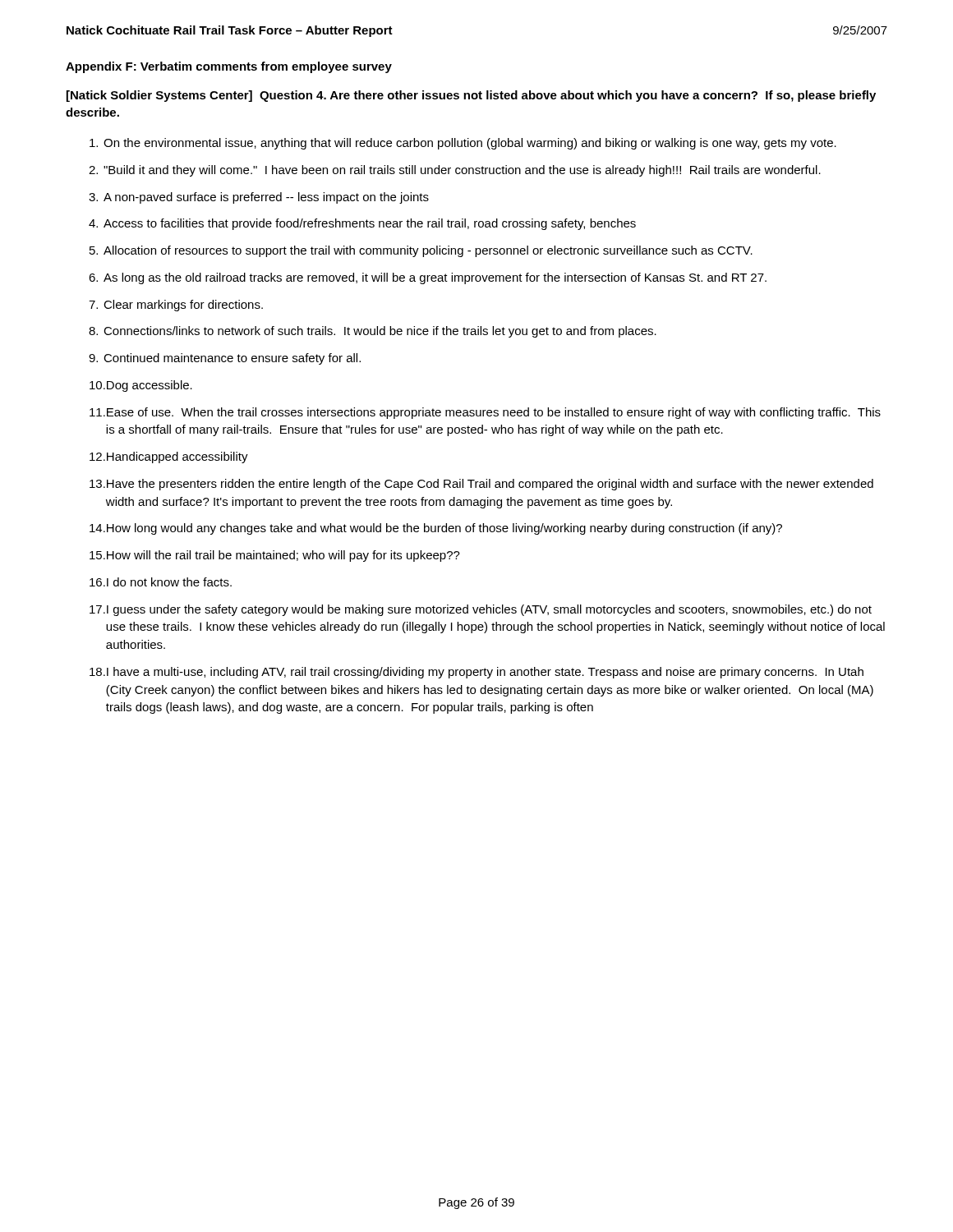Click on the list item that reads "18. I have a multi-use, including"
This screenshot has width=953, height=1232.
coord(476,689)
